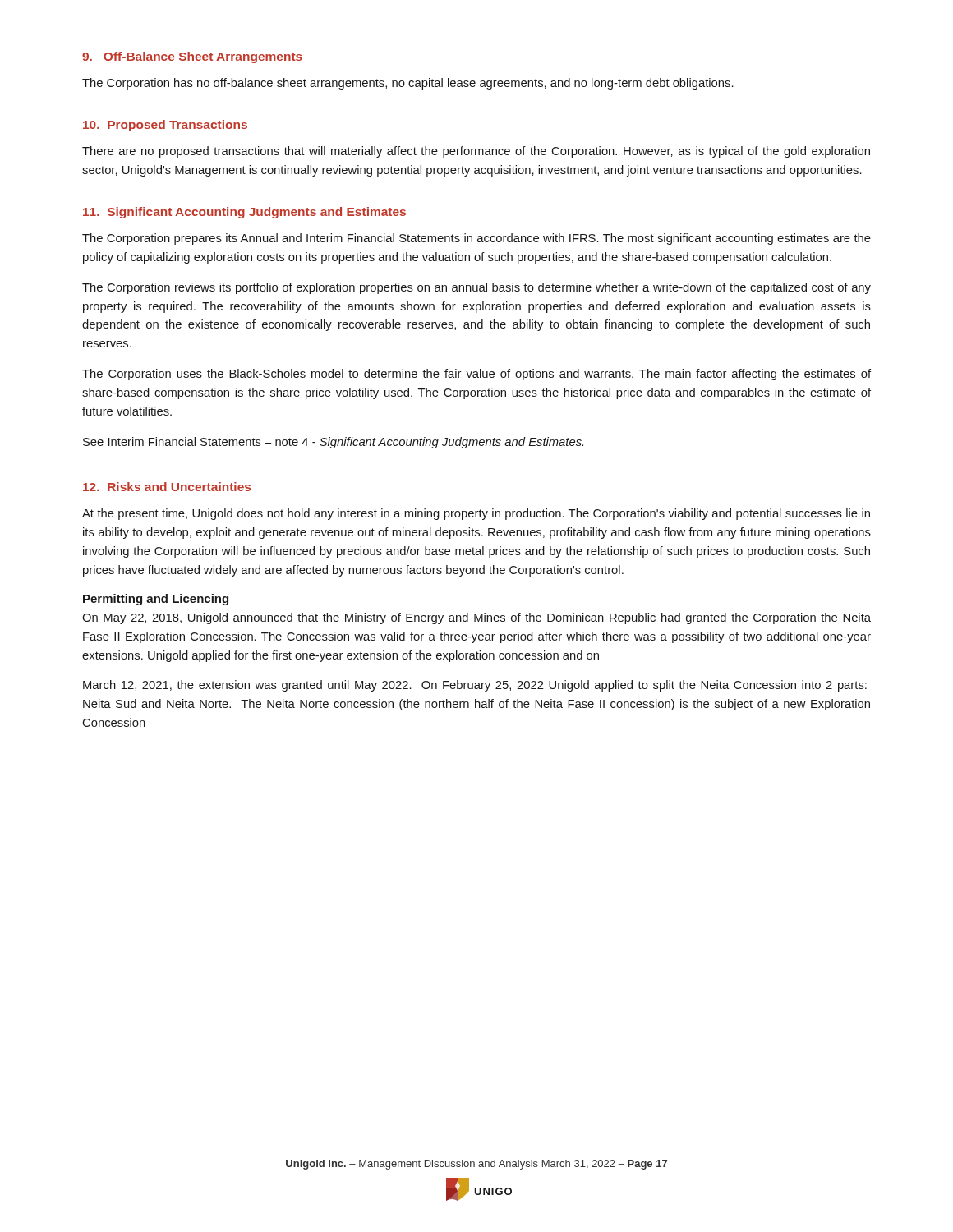Point to the block beginning "March 12, 2021, the"
Screen dimensions: 1232x953
tap(476, 704)
